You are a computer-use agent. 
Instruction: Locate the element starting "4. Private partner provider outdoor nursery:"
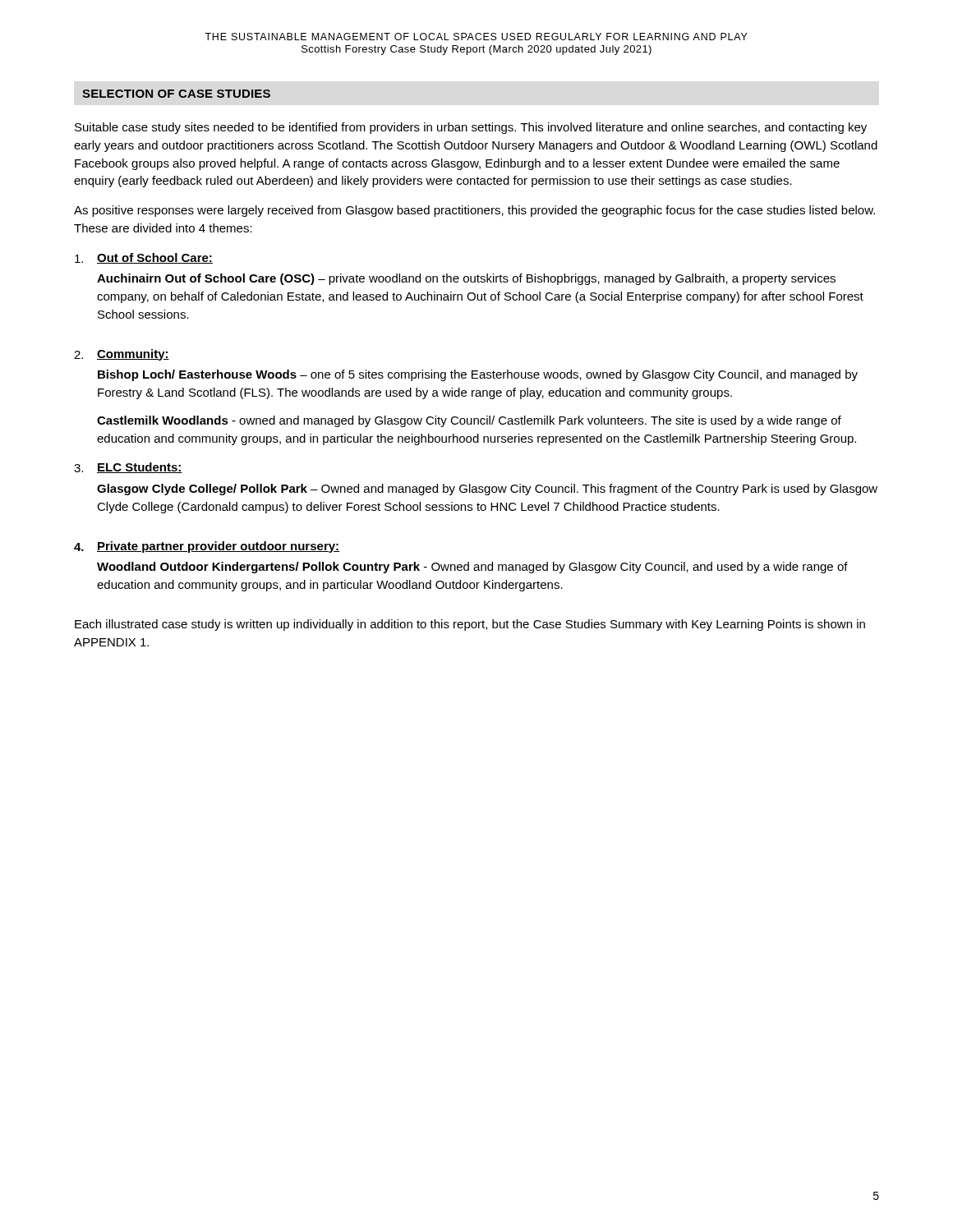click(x=476, y=570)
